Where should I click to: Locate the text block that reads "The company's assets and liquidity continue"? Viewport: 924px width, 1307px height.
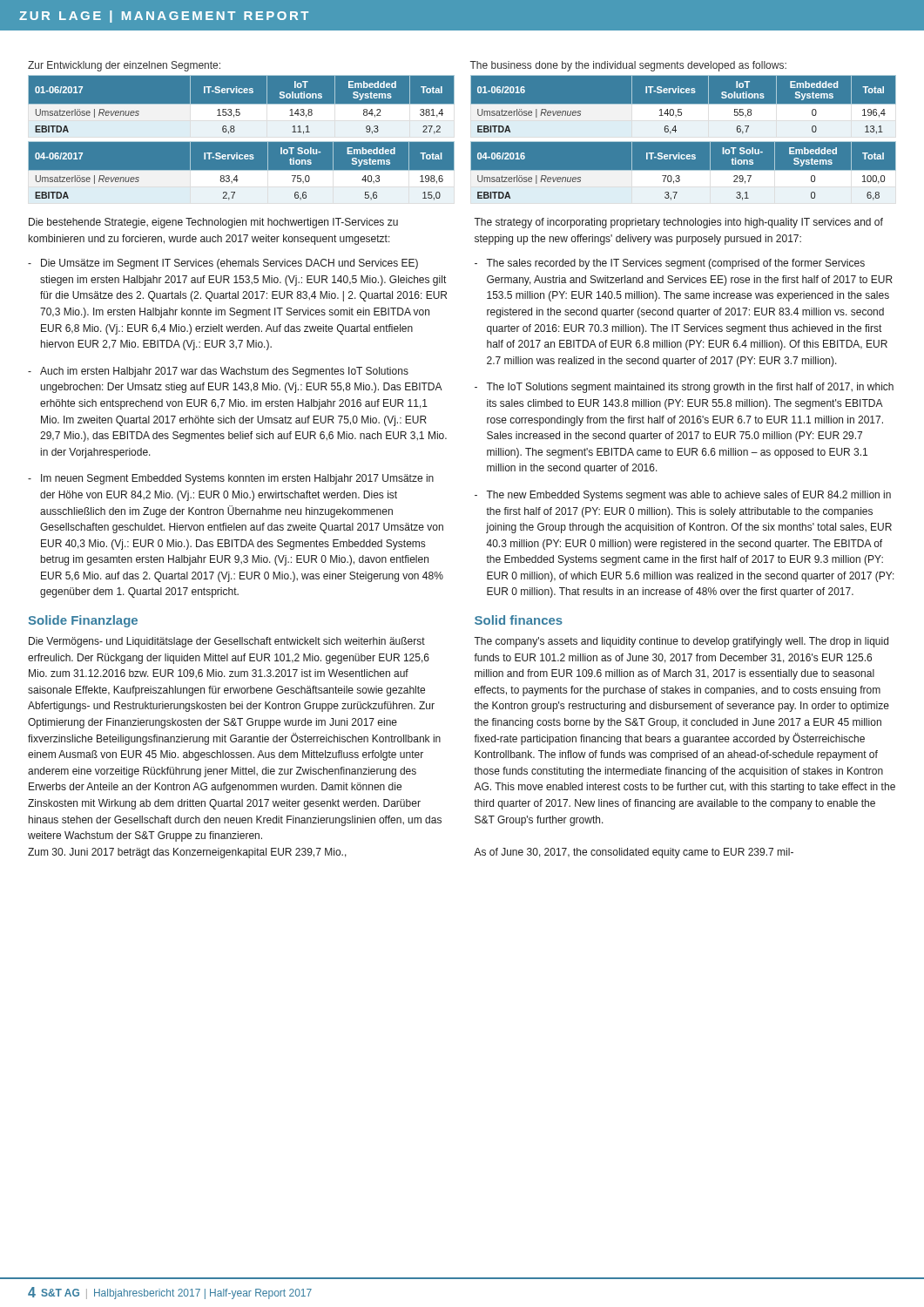(x=685, y=747)
